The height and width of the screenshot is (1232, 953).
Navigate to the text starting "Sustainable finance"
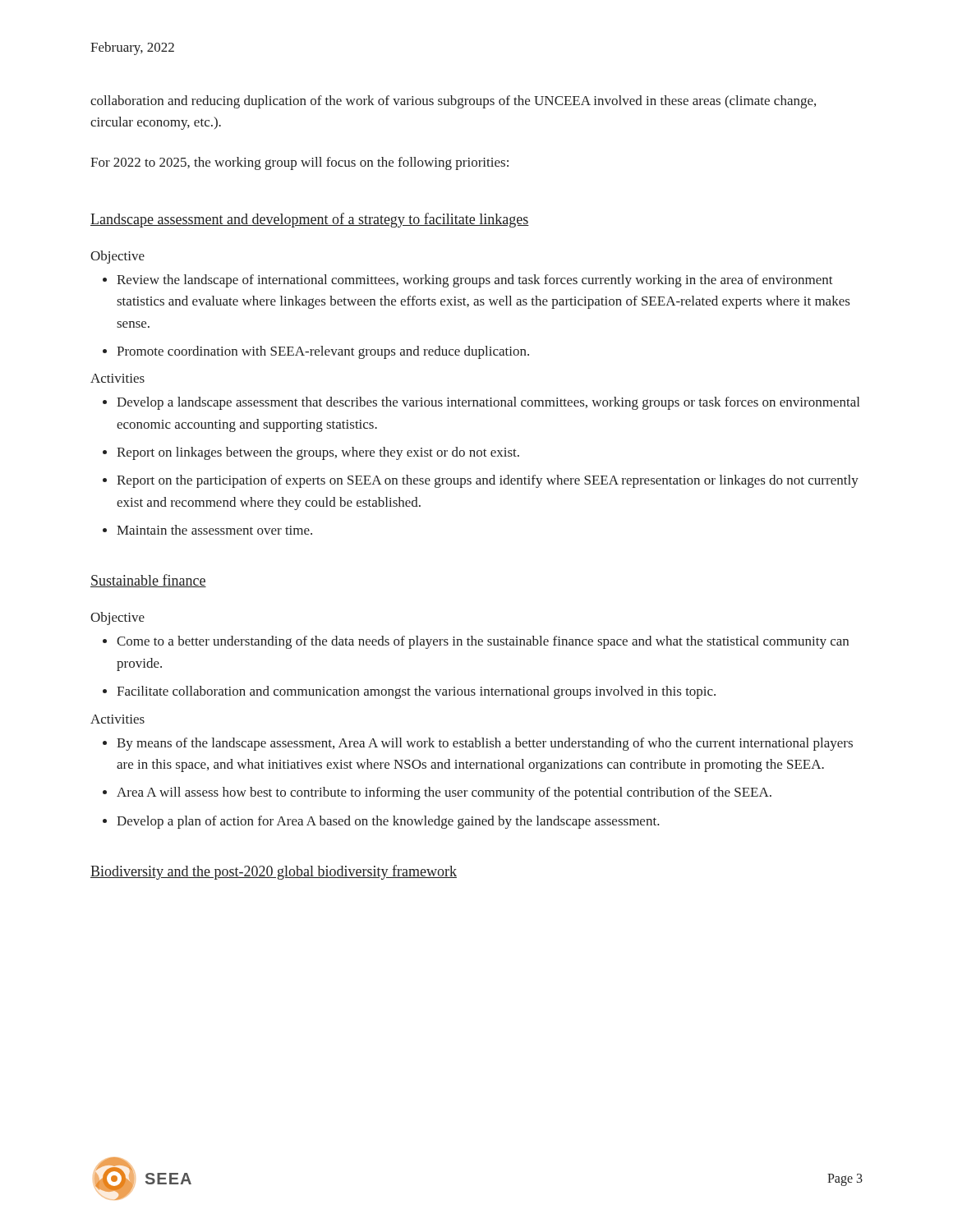point(148,582)
